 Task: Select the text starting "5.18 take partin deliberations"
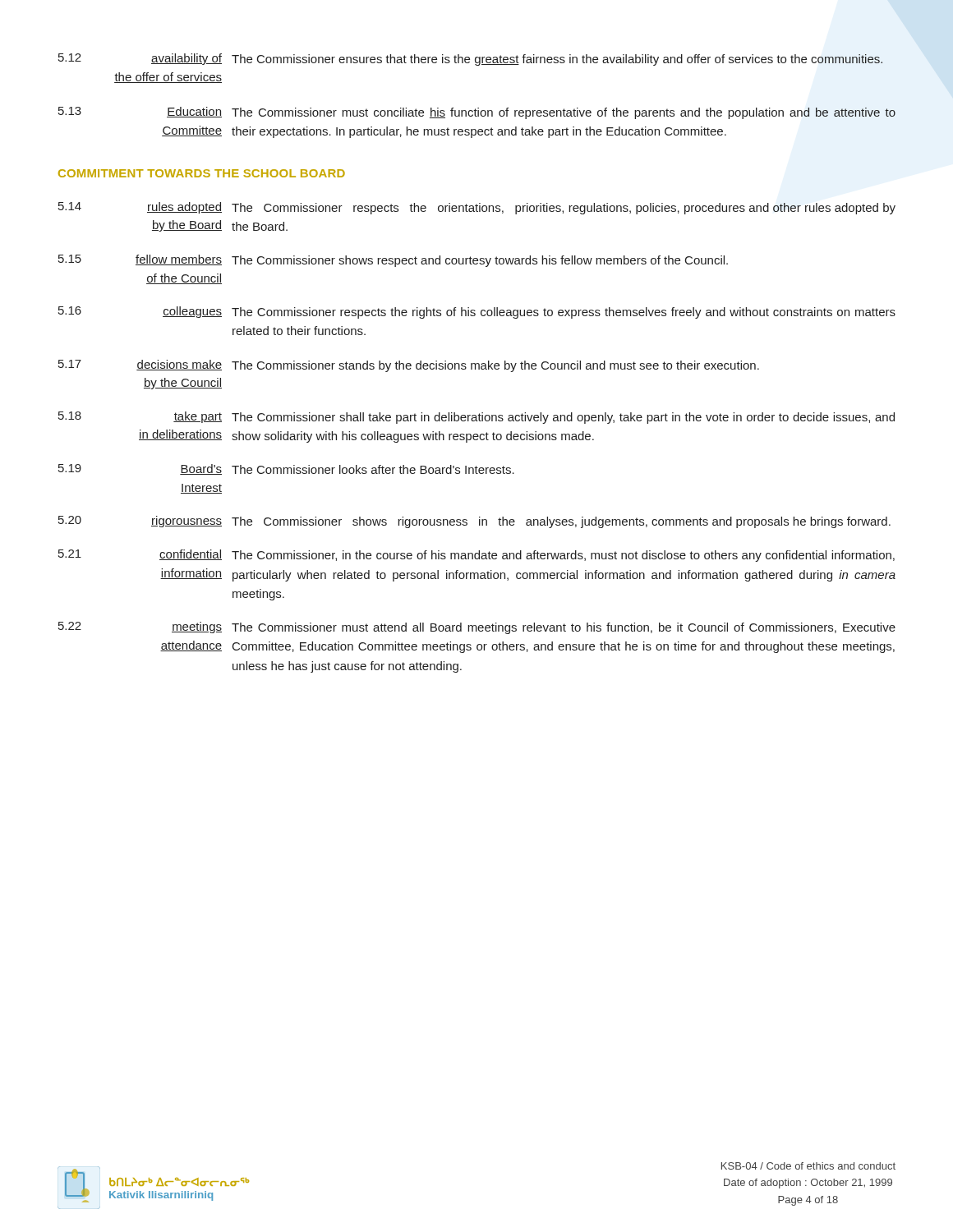pos(476,426)
